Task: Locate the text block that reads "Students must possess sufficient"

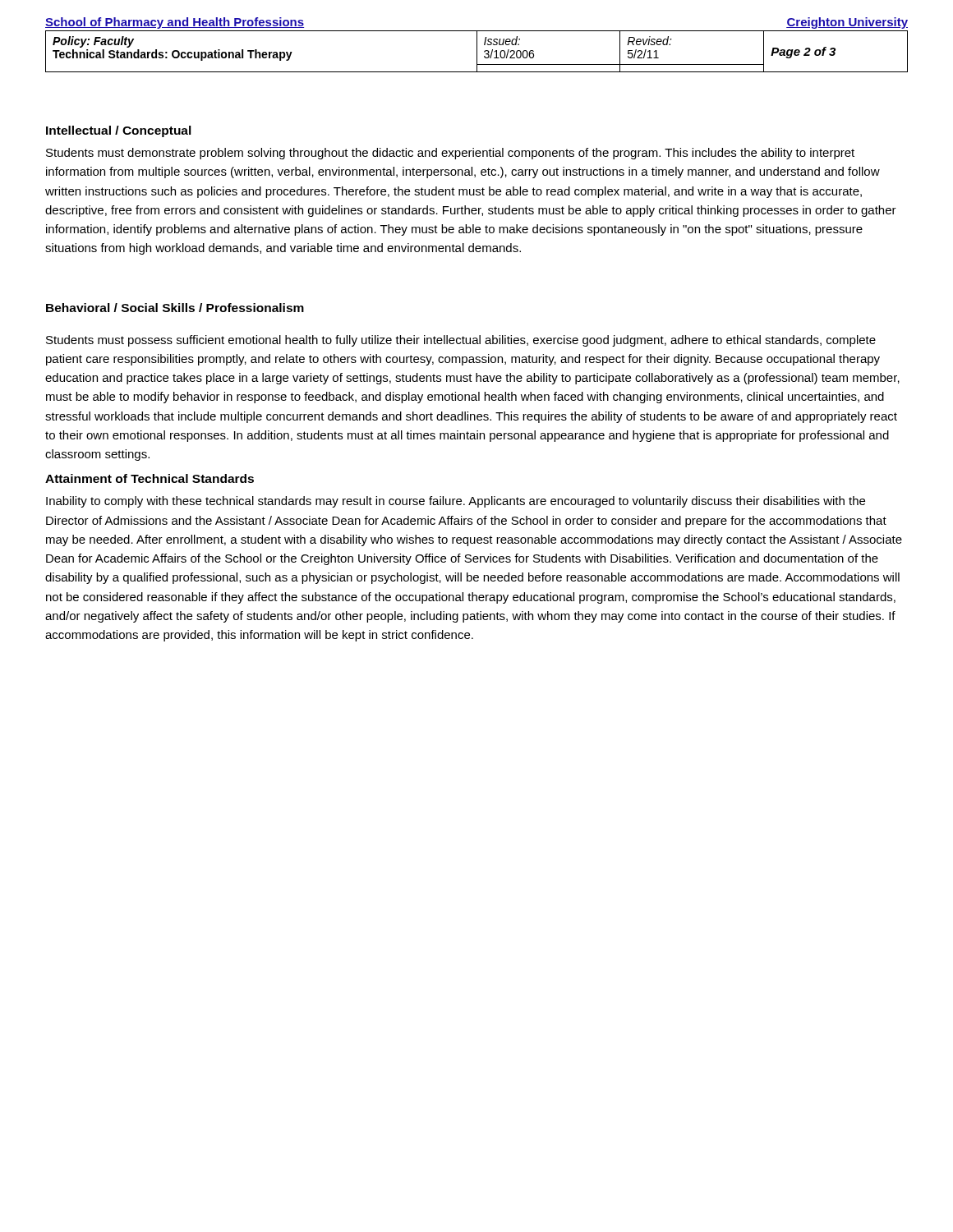Action: tap(473, 397)
